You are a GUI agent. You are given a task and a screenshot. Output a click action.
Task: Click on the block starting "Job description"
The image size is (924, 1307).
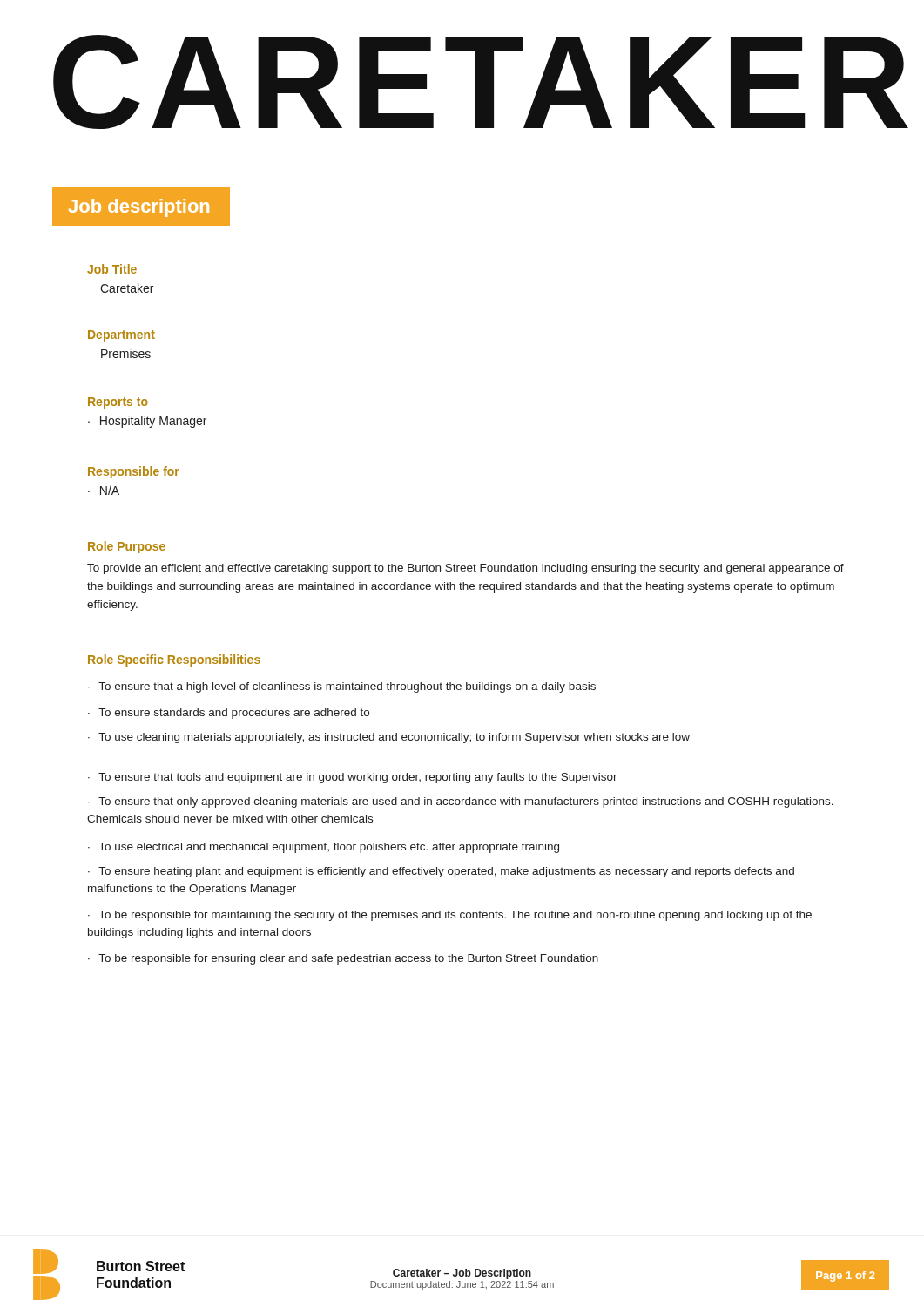point(139,206)
